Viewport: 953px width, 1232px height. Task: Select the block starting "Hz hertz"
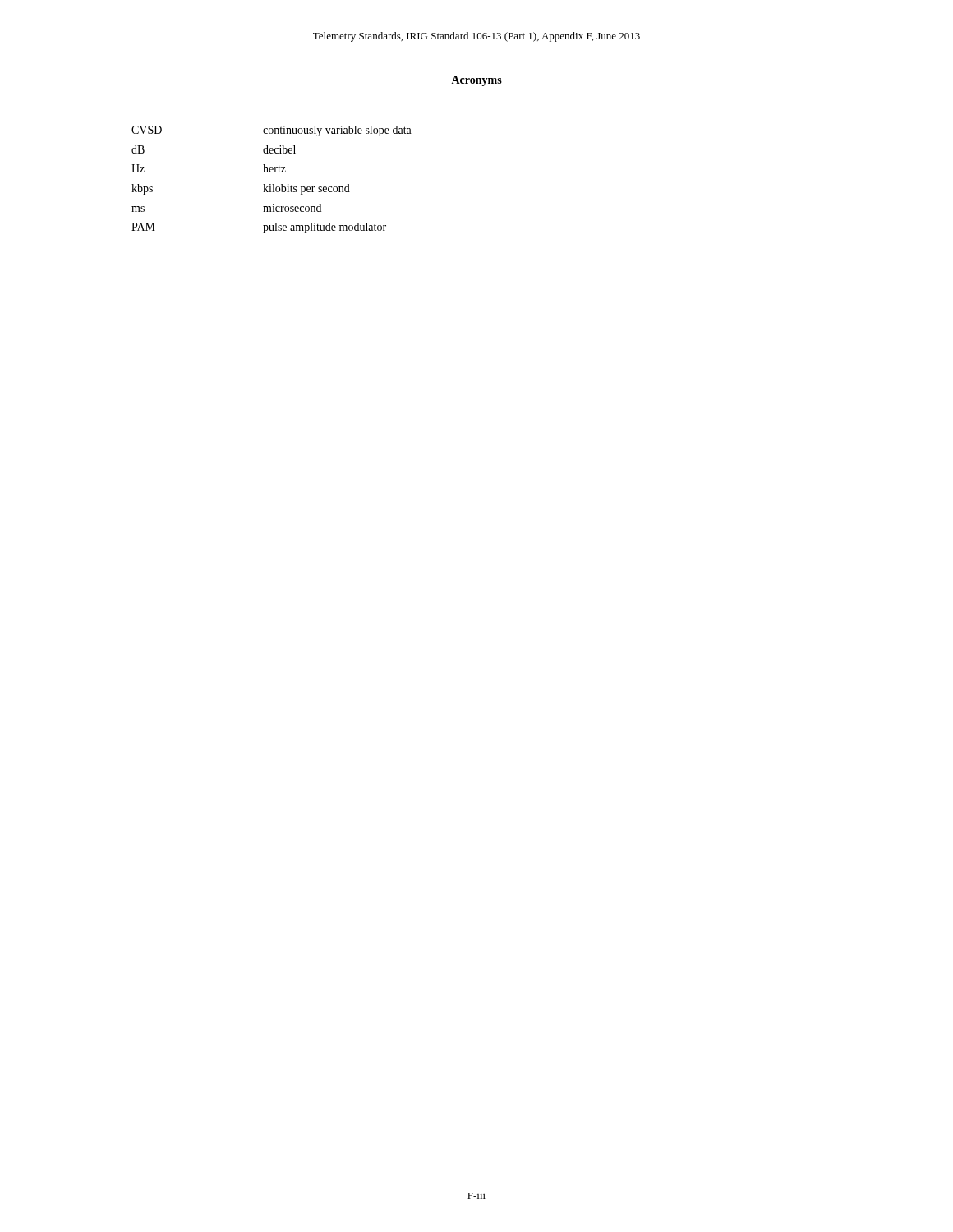point(138,168)
